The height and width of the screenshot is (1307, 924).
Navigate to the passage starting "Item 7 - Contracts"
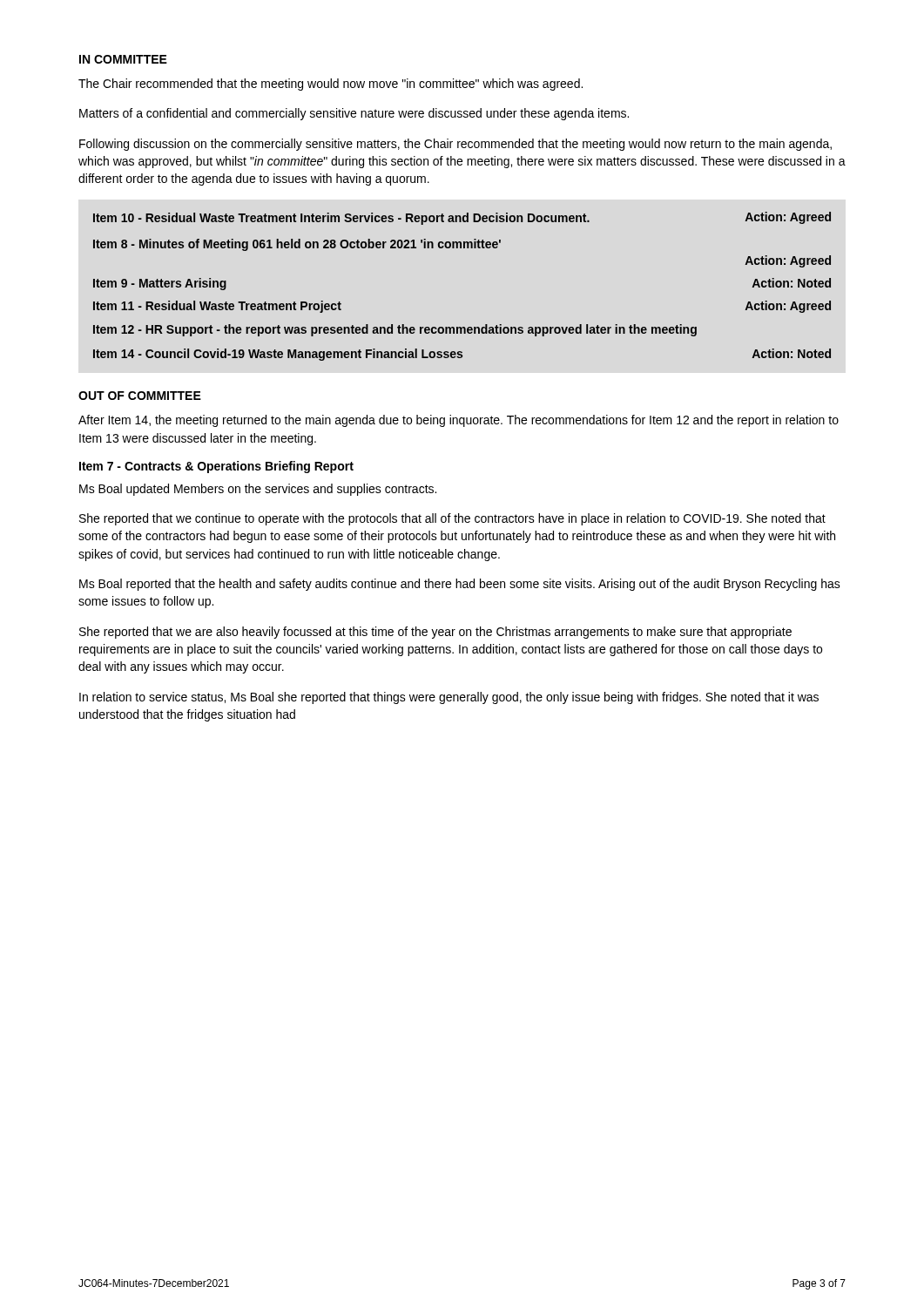216,466
